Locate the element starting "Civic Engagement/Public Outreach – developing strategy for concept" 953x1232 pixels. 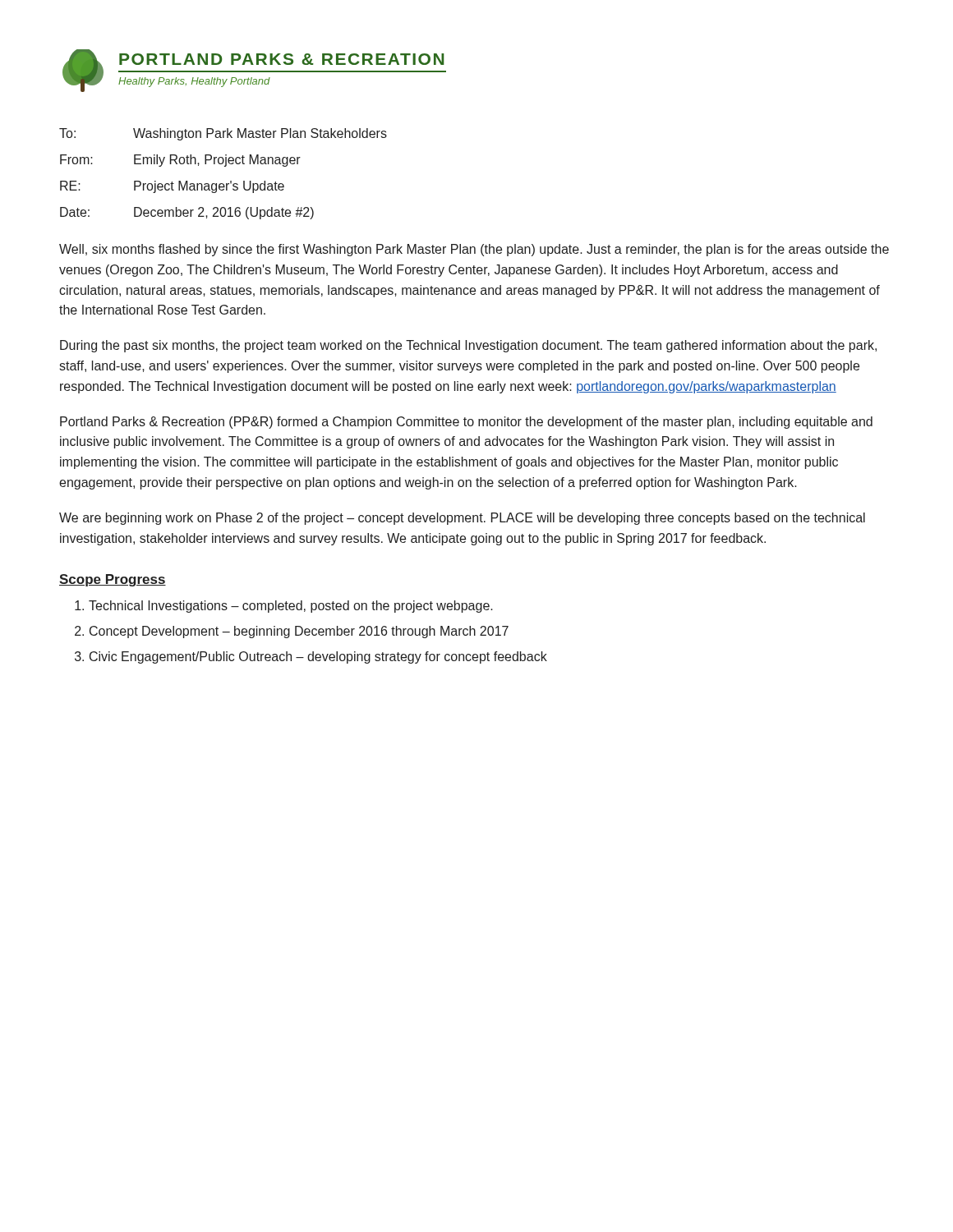(318, 657)
